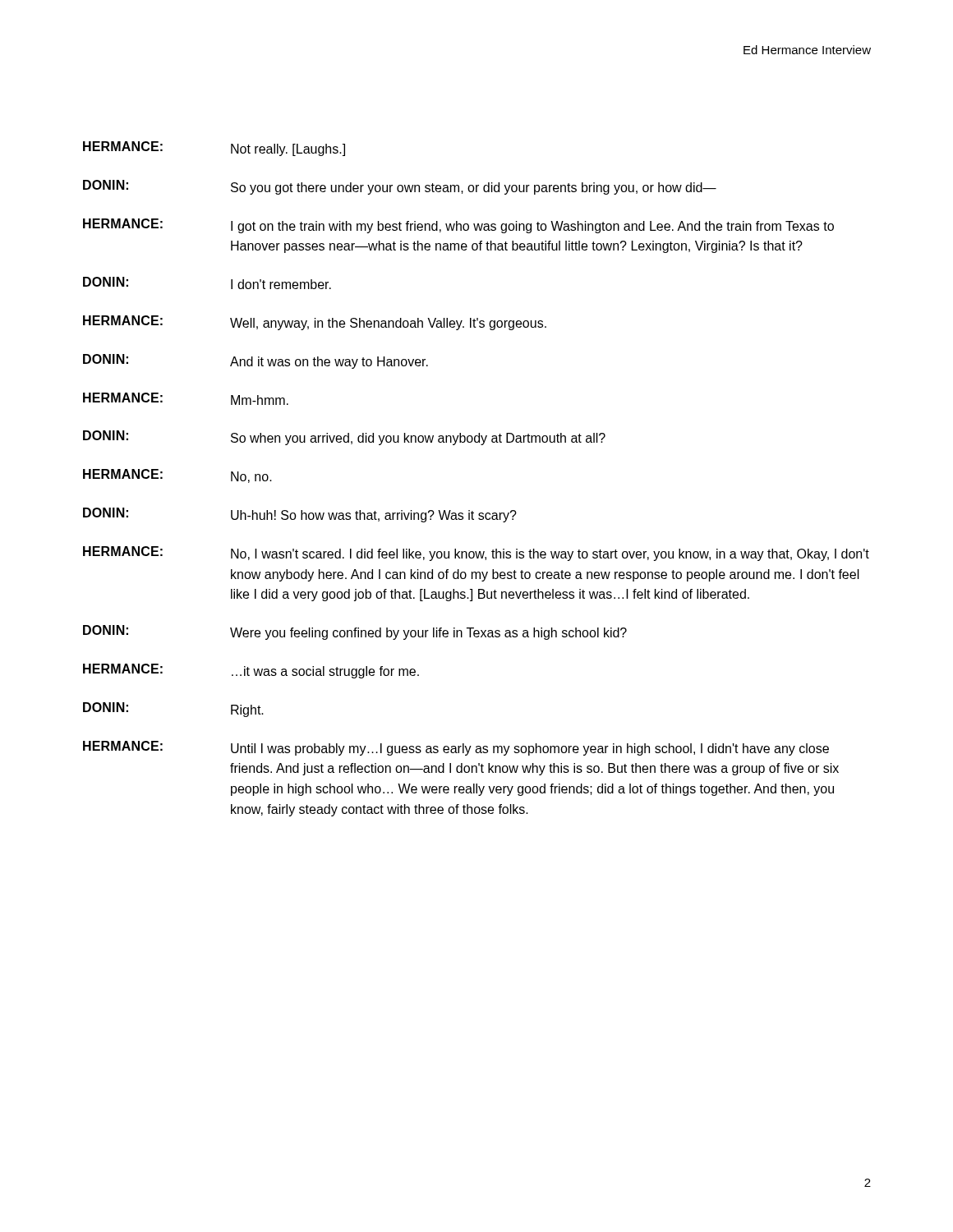Image resolution: width=953 pixels, height=1232 pixels.
Task: Select the list item containing "DONIN: Were you feeling confined by your life"
Action: (x=476, y=634)
